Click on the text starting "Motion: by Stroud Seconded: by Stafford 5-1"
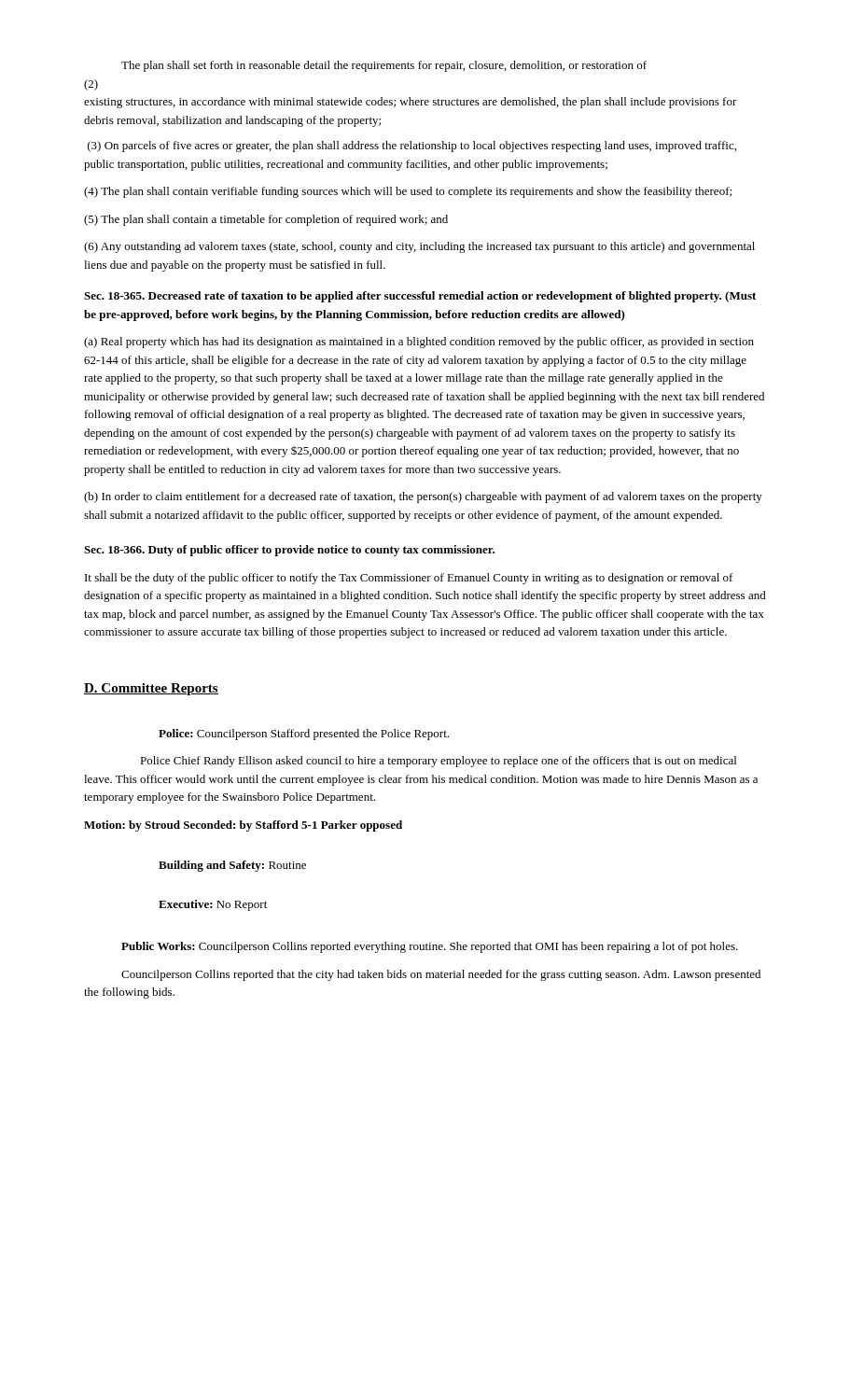The image size is (850, 1400). (x=243, y=826)
